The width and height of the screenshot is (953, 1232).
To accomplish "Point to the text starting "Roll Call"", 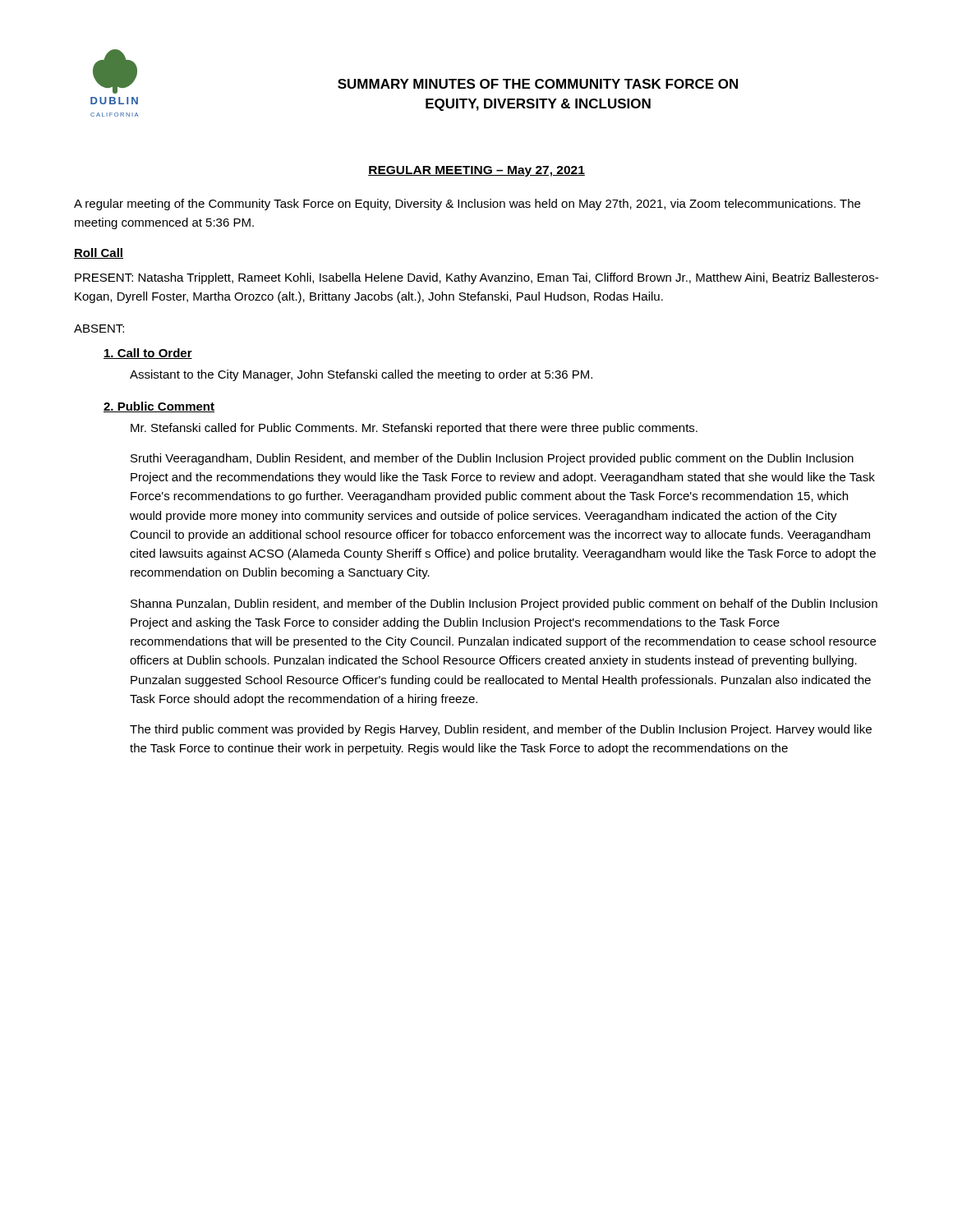I will click(x=99, y=252).
